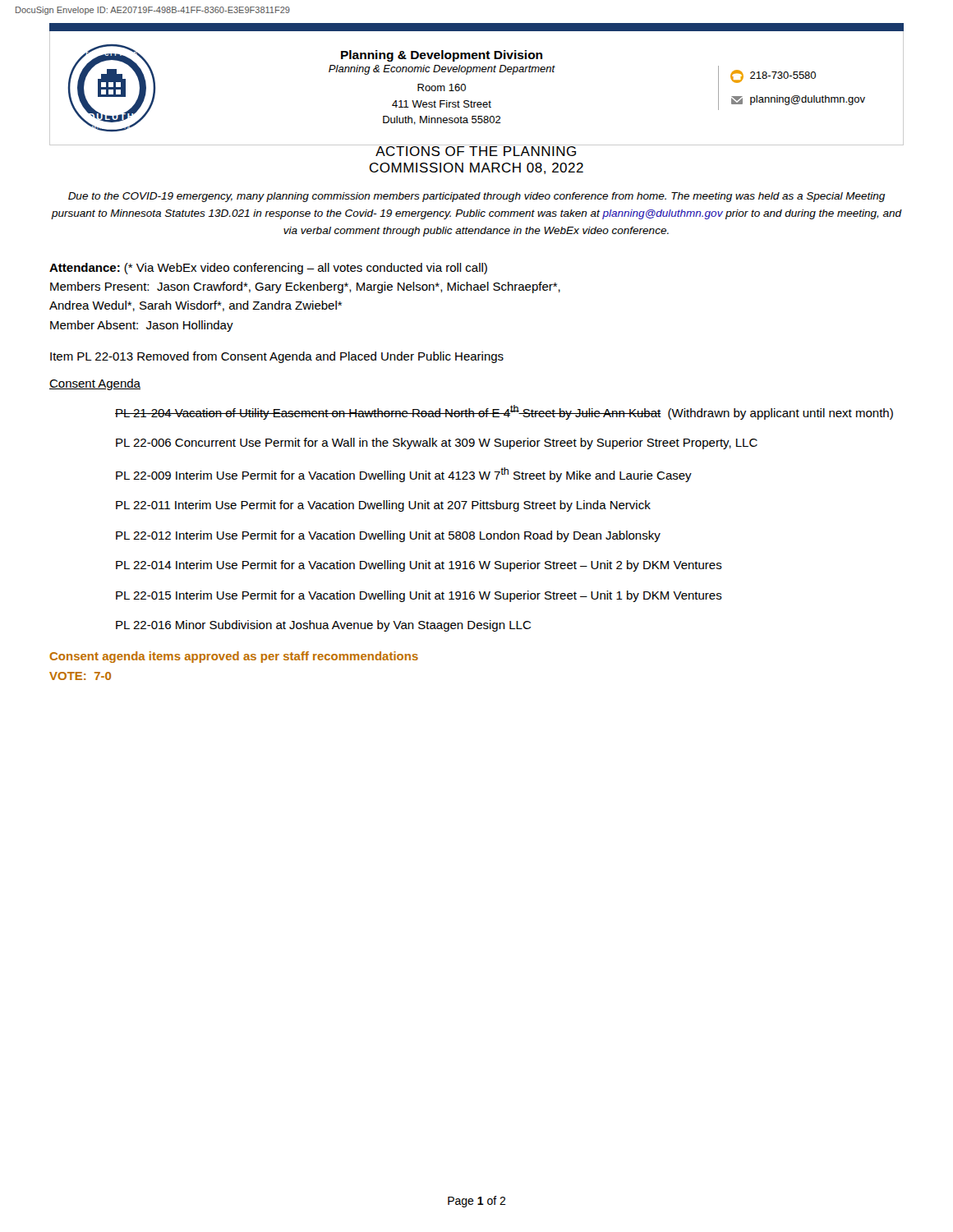Point to the block beginning "PL 21-204 Vacation of Utility Easement on"

476,412
